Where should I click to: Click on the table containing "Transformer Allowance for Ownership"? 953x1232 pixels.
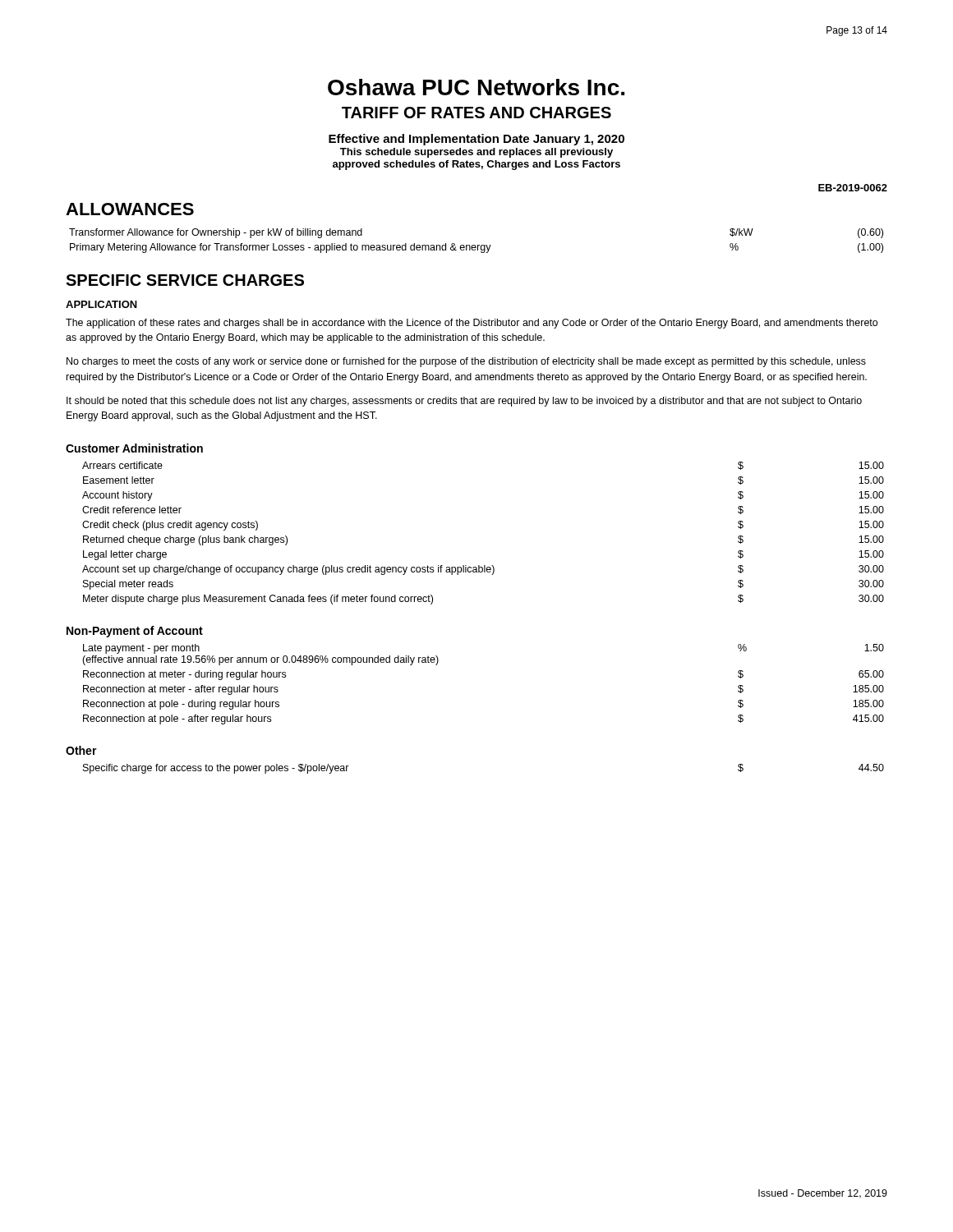coord(476,240)
